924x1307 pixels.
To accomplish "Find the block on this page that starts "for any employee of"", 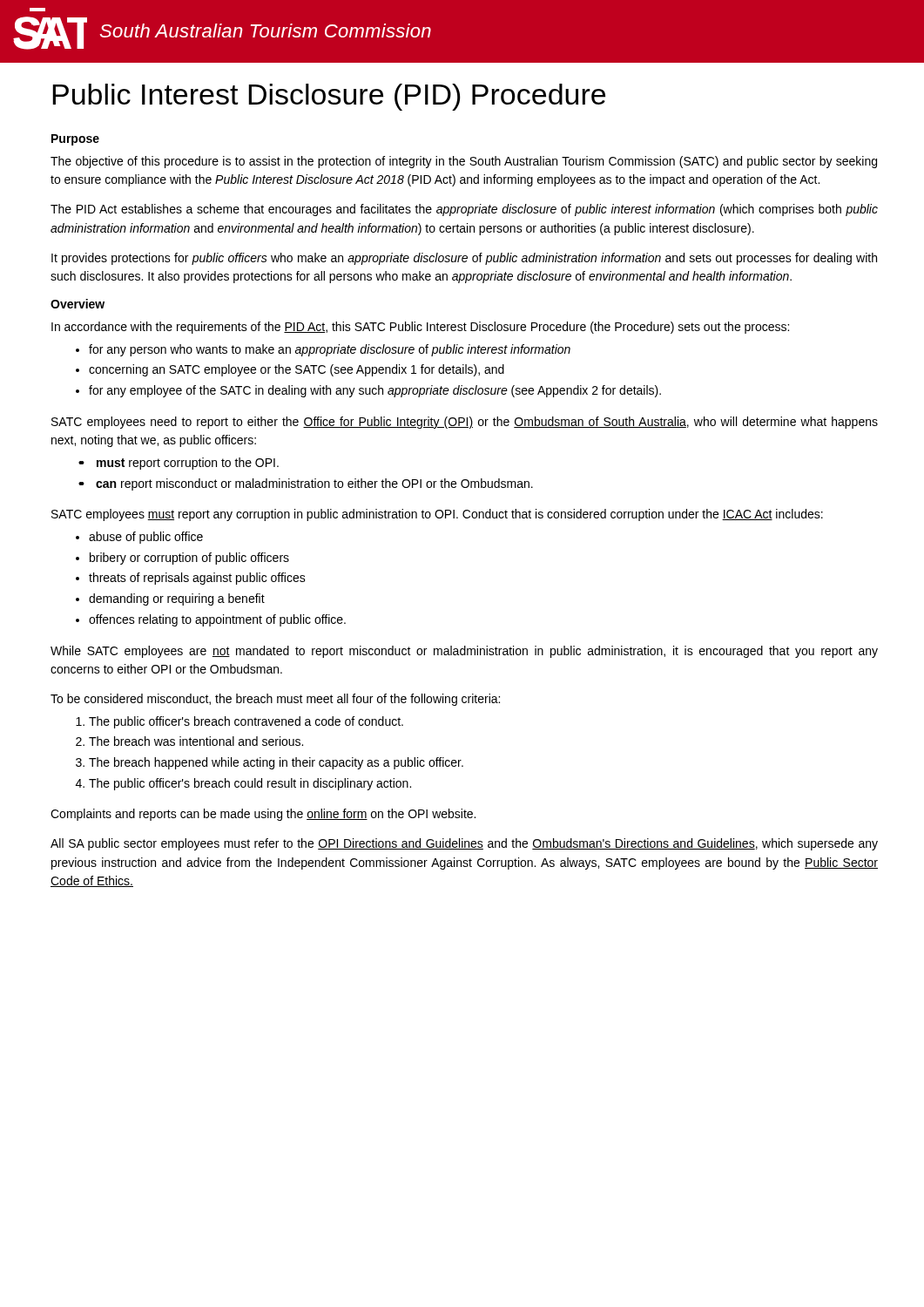I will [x=375, y=390].
